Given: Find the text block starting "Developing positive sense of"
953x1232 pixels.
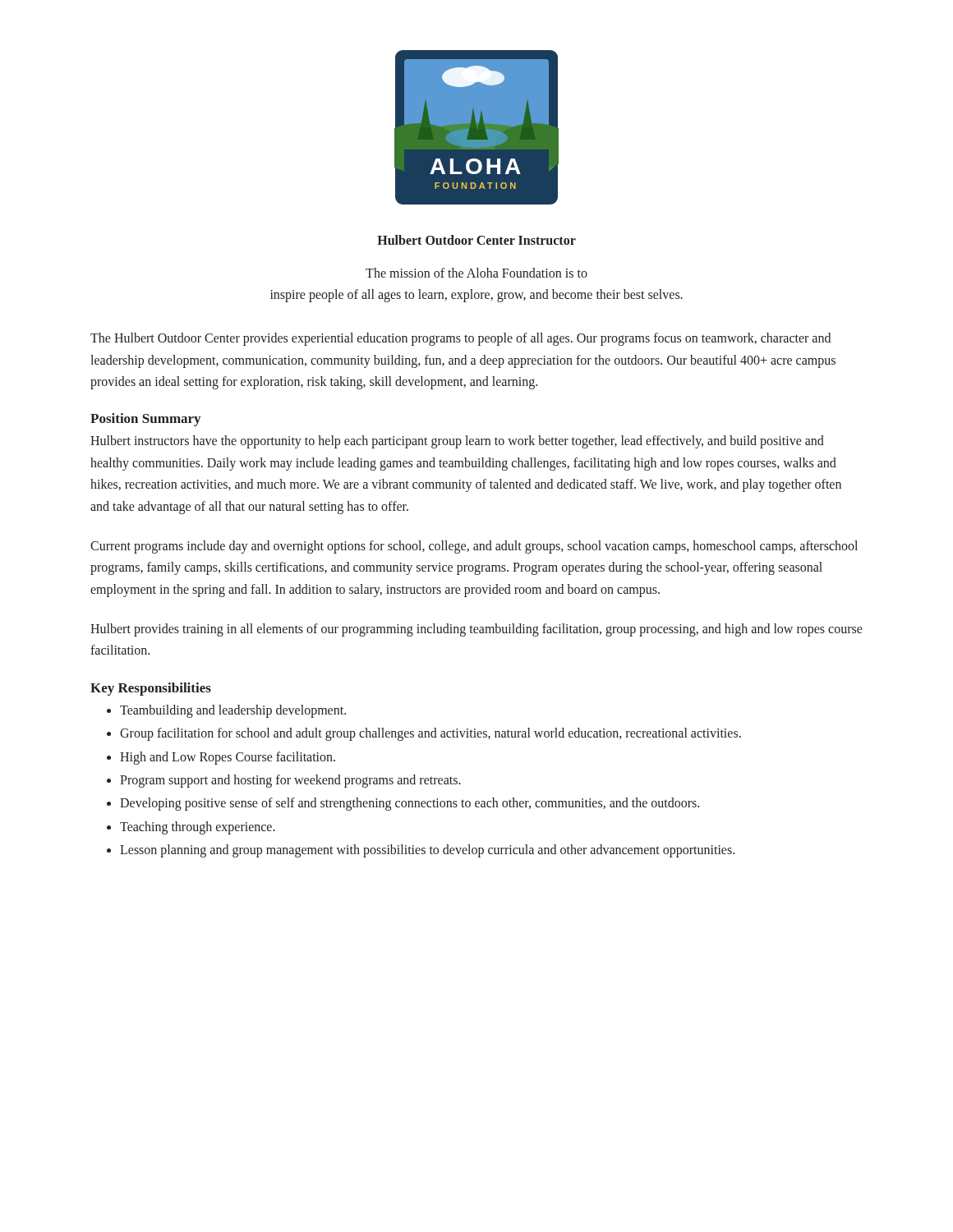Looking at the screenshot, I should (x=410, y=803).
